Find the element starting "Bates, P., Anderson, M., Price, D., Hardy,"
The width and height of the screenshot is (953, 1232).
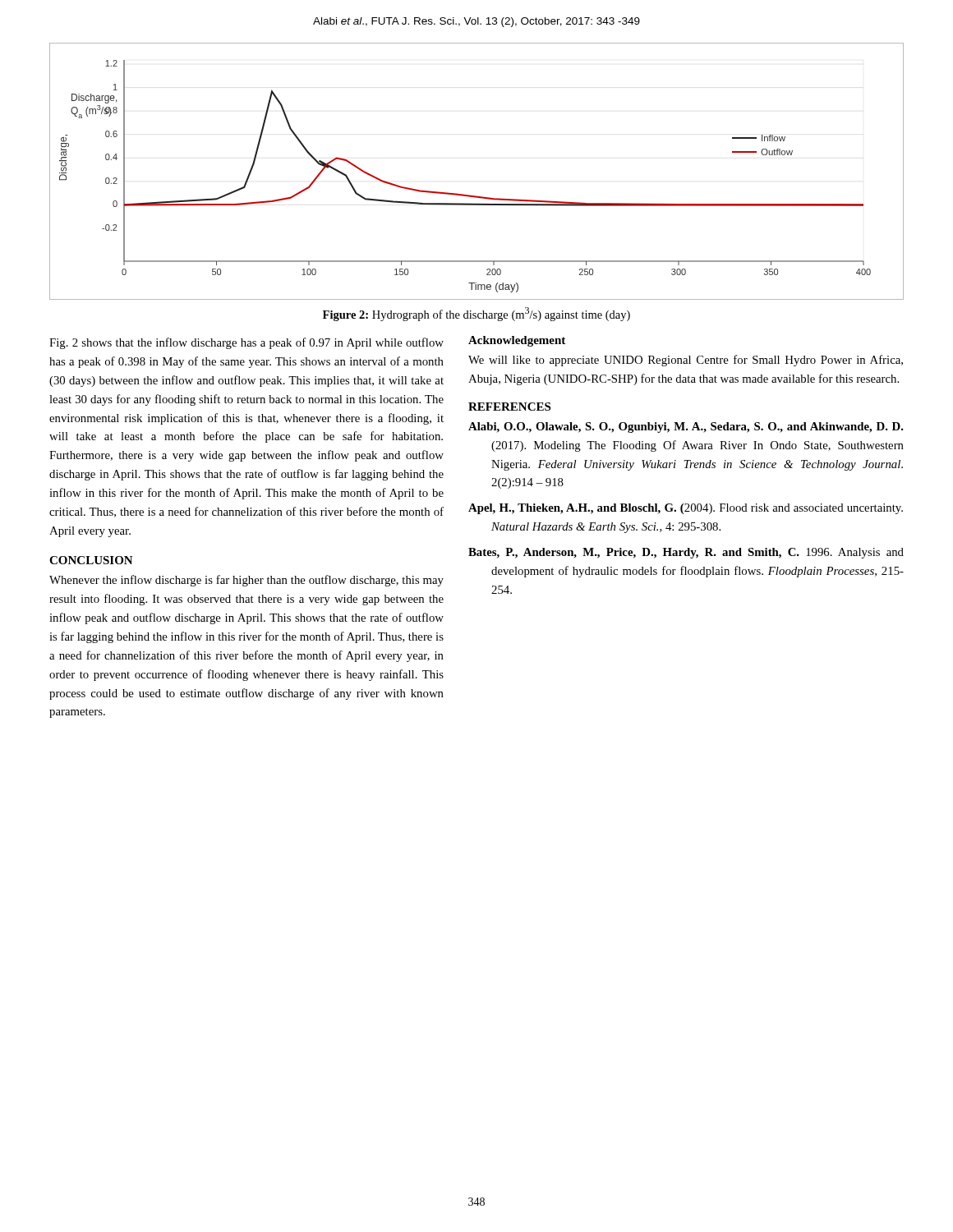[x=686, y=571]
